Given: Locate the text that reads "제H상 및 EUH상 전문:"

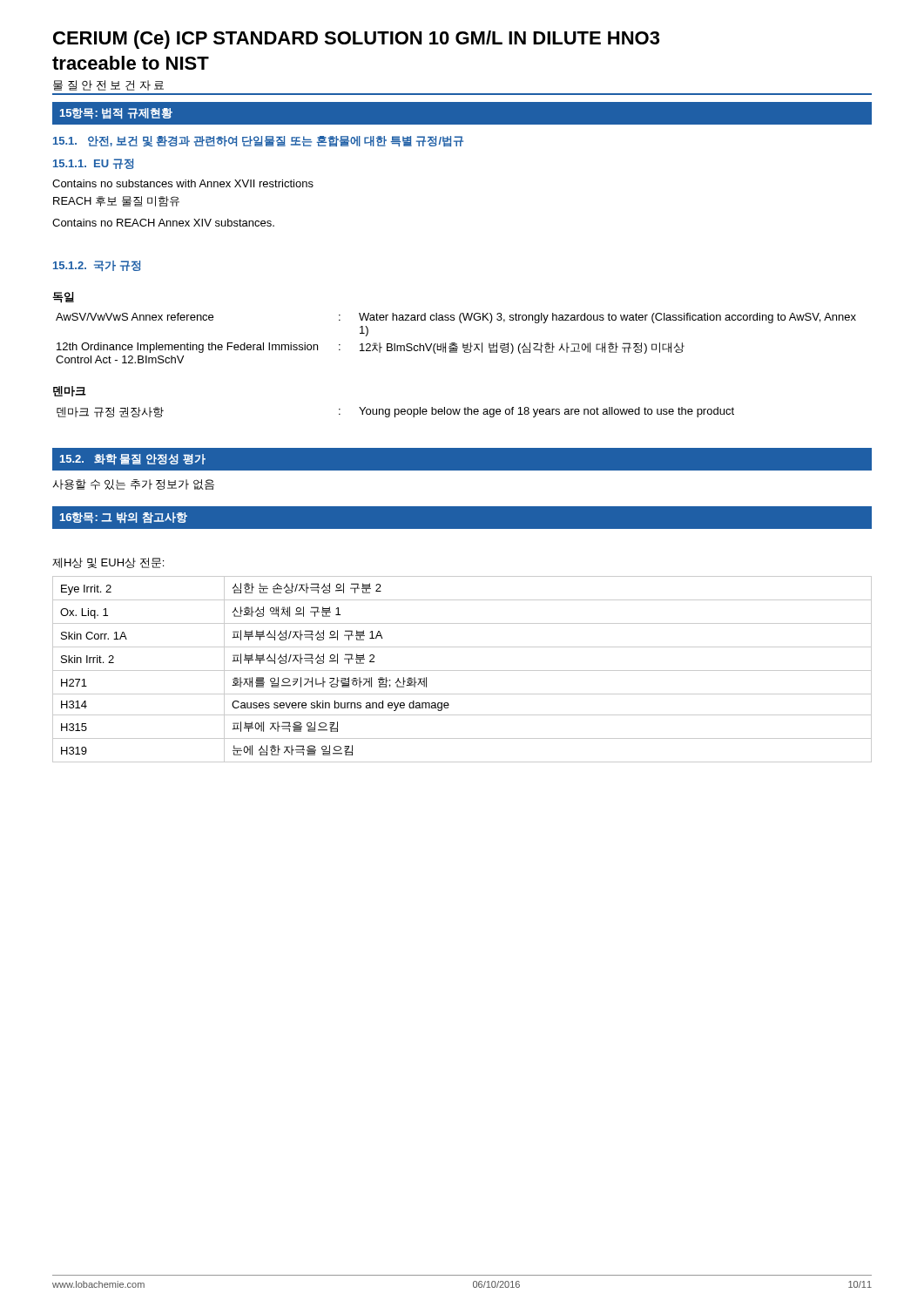Looking at the screenshot, I should pos(109,563).
